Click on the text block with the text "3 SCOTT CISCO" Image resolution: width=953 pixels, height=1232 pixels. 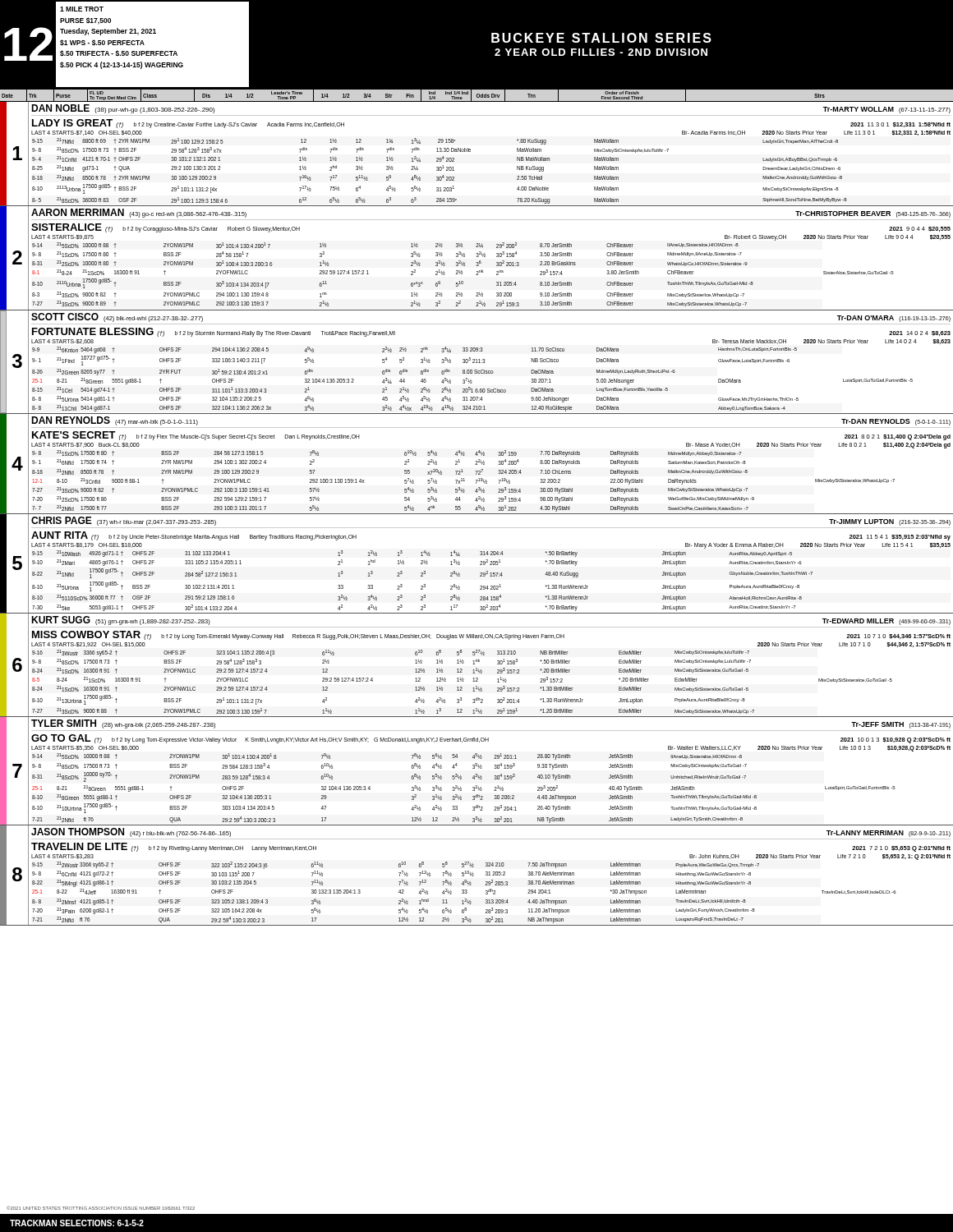coord(476,362)
